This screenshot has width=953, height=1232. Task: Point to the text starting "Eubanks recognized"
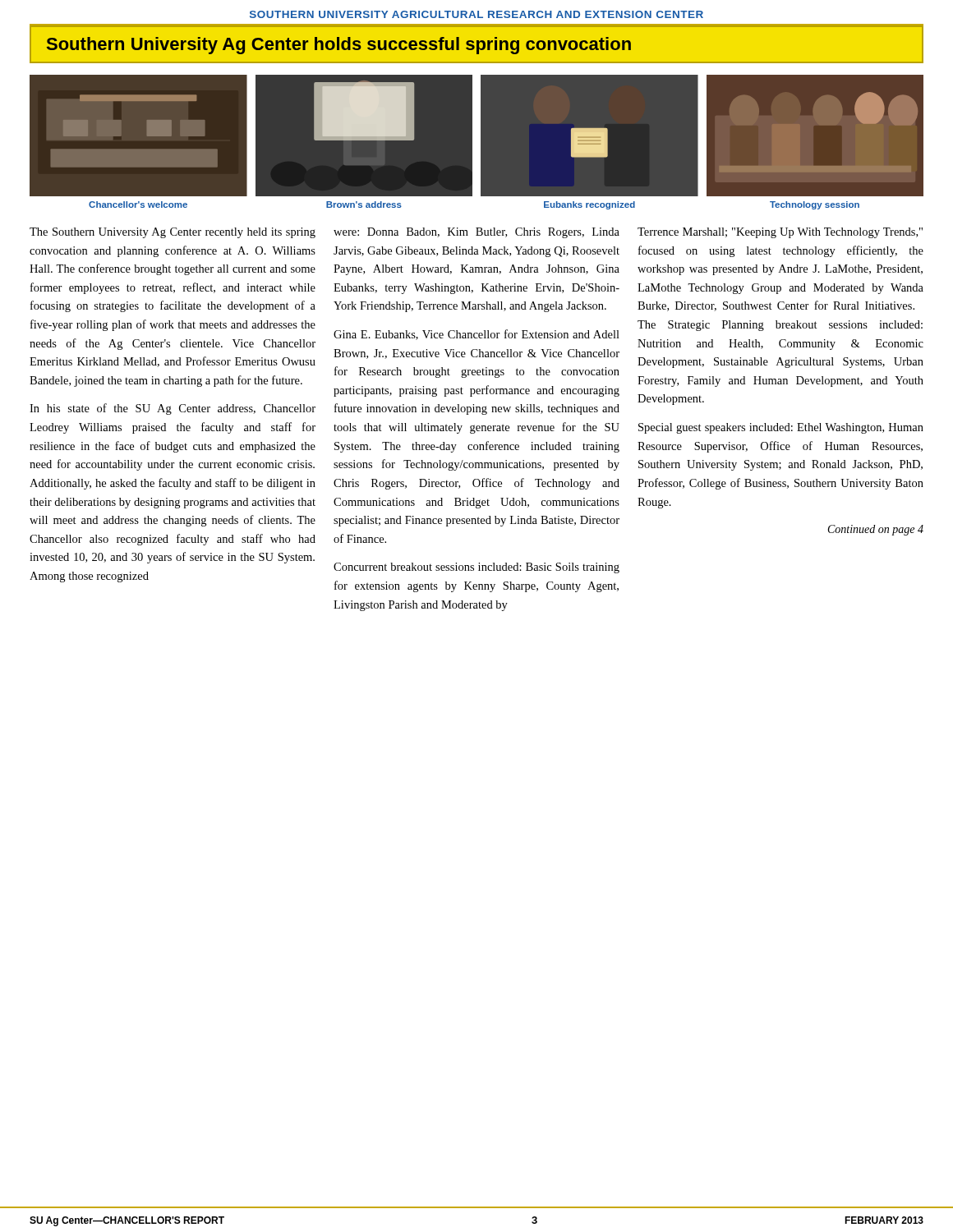pos(589,205)
